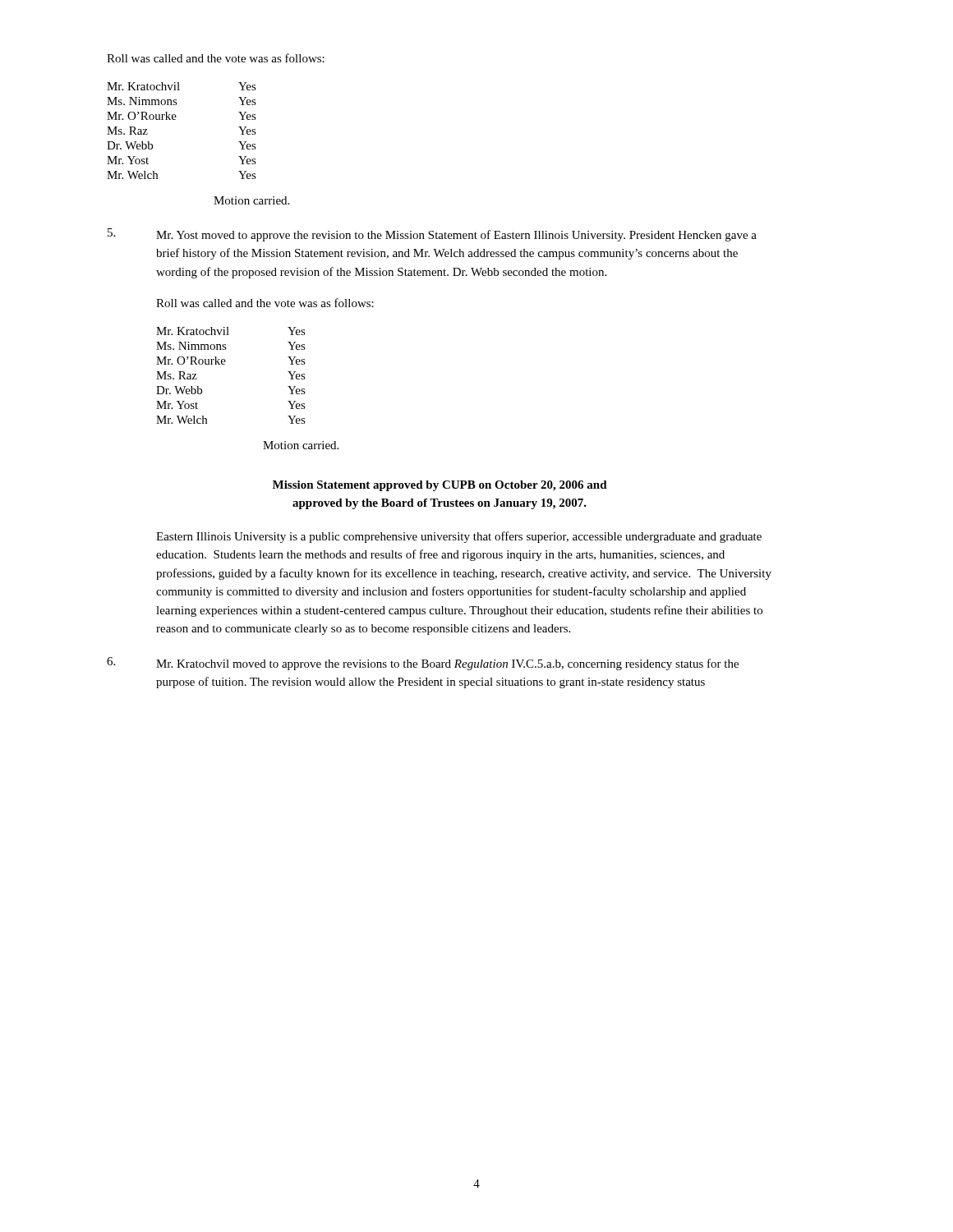Click the section header
Viewport: 953px width, 1232px height.
pyautogui.click(x=440, y=493)
